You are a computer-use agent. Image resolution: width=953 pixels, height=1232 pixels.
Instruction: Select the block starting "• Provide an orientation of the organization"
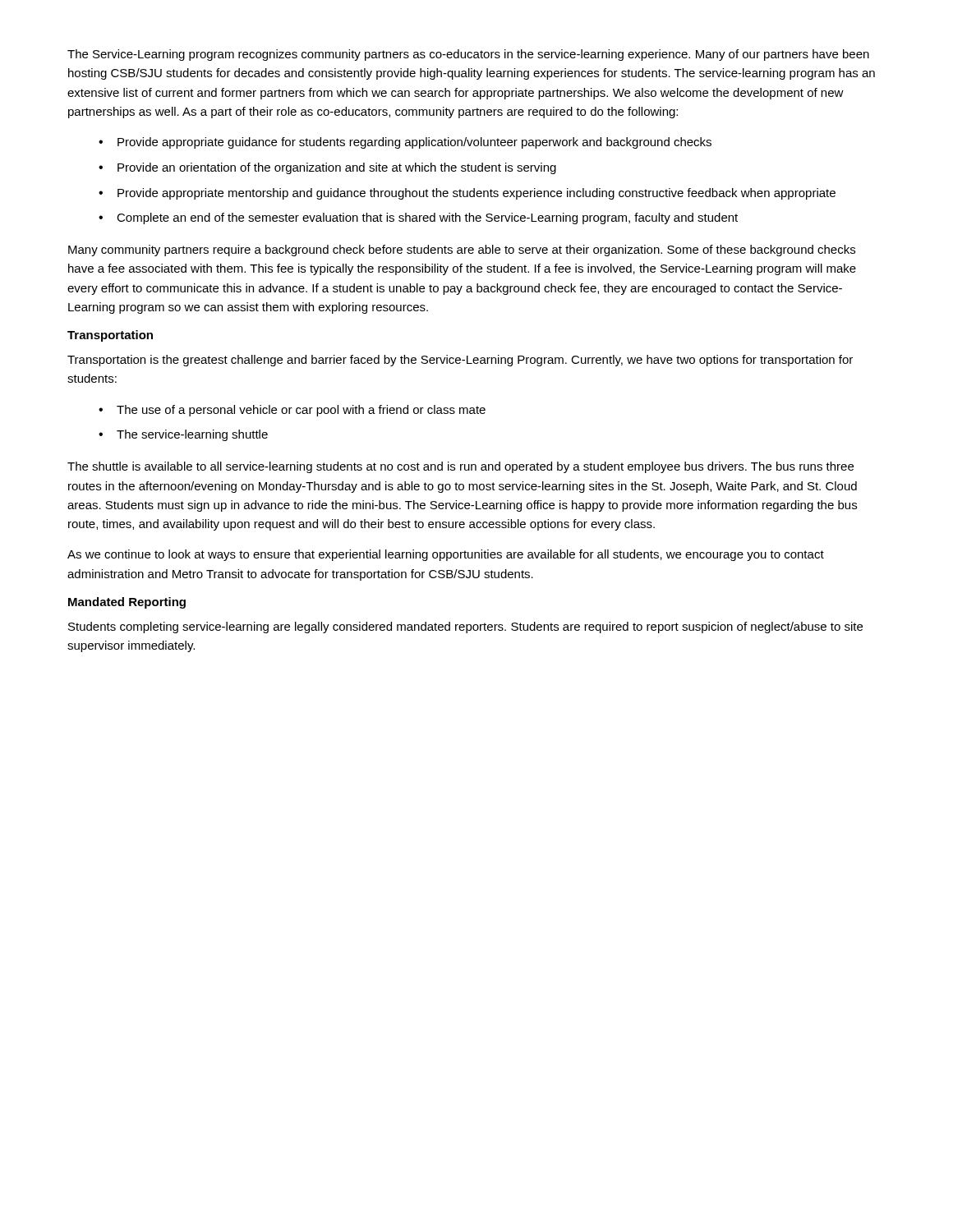pyautogui.click(x=492, y=168)
